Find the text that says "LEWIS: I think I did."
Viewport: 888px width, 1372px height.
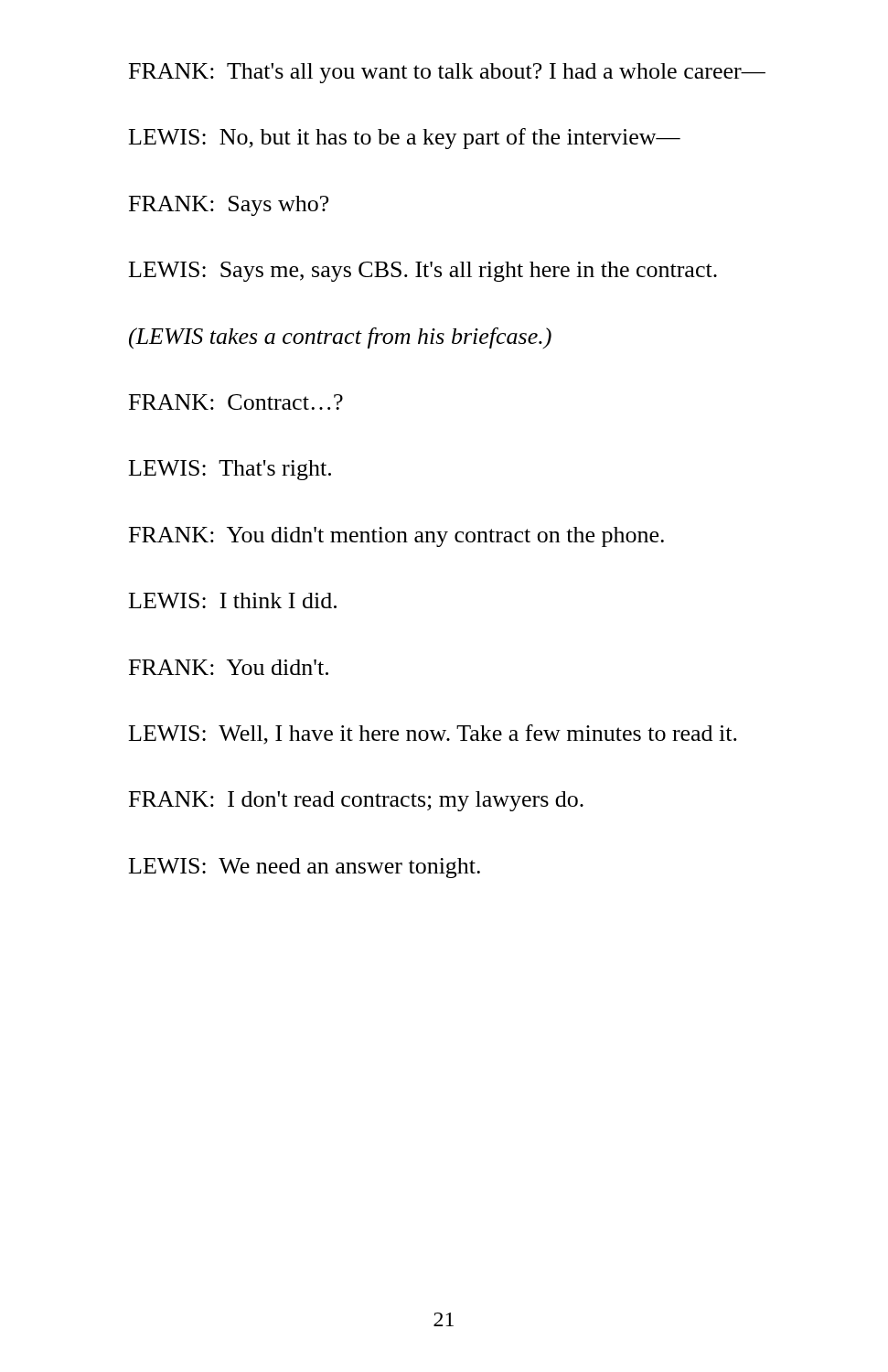(233, 600)
